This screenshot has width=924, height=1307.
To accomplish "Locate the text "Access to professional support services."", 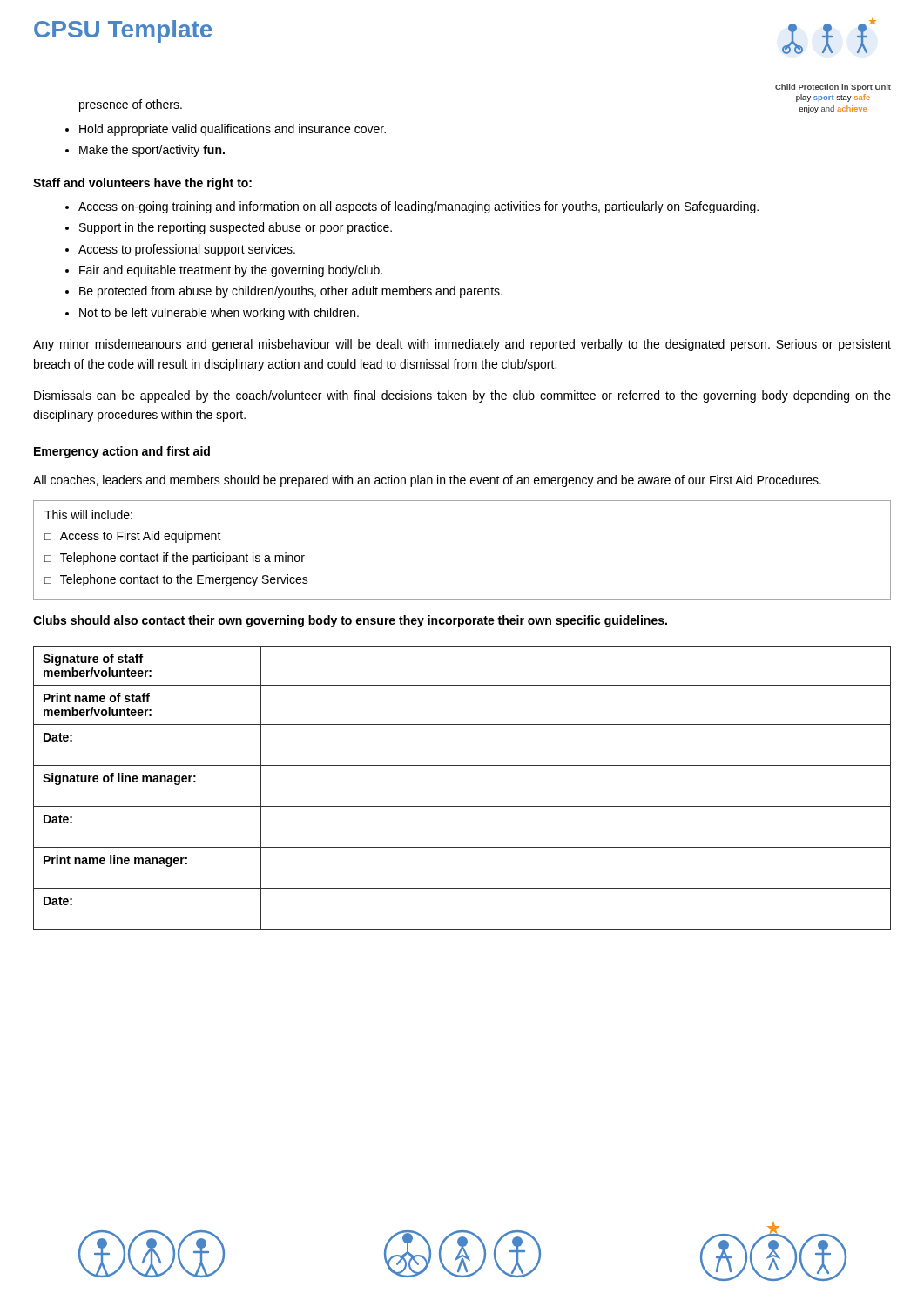I will coord(187,249).
